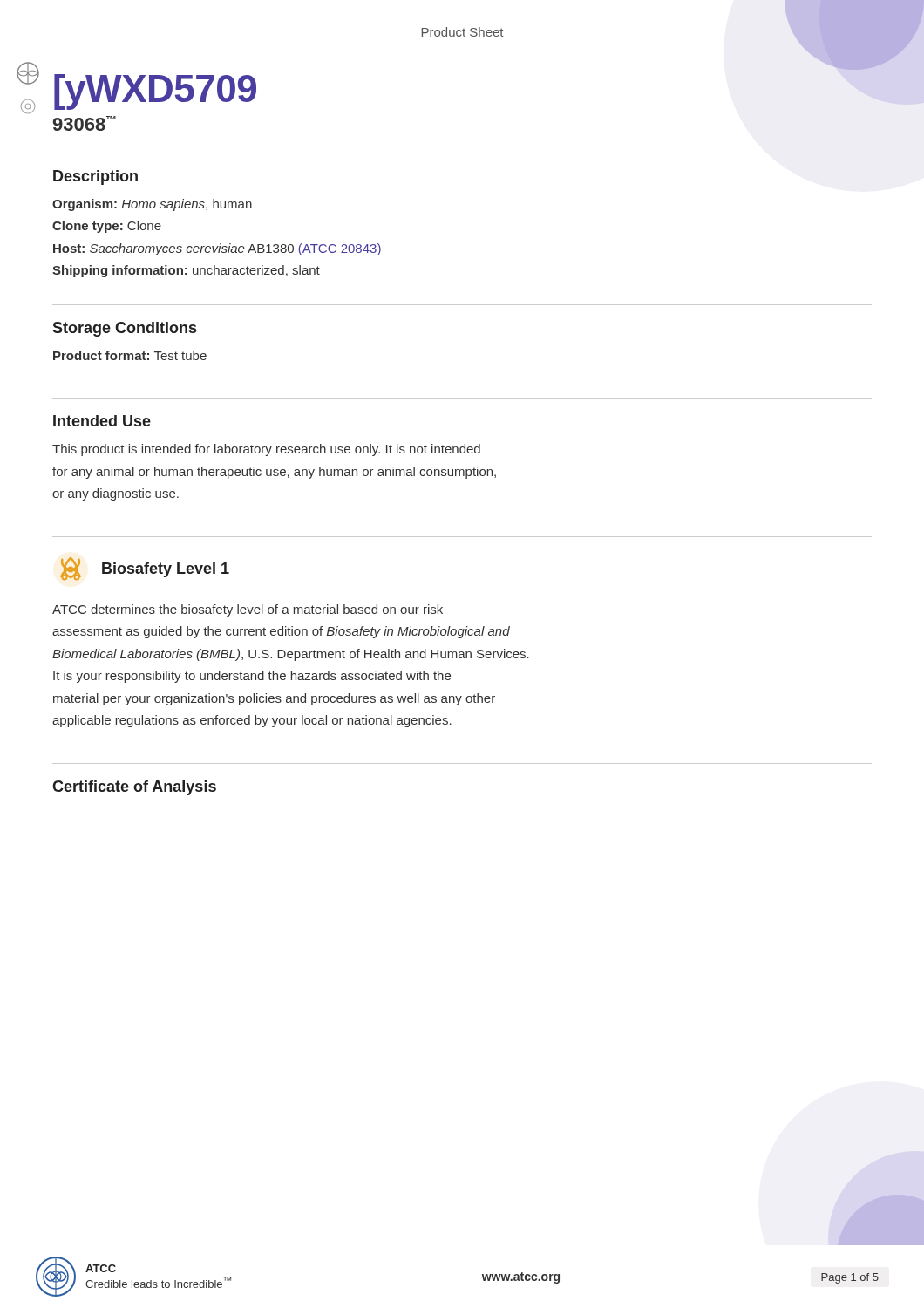Navigate to the passage starting "Certificate of Analysis"

(134, 786)
